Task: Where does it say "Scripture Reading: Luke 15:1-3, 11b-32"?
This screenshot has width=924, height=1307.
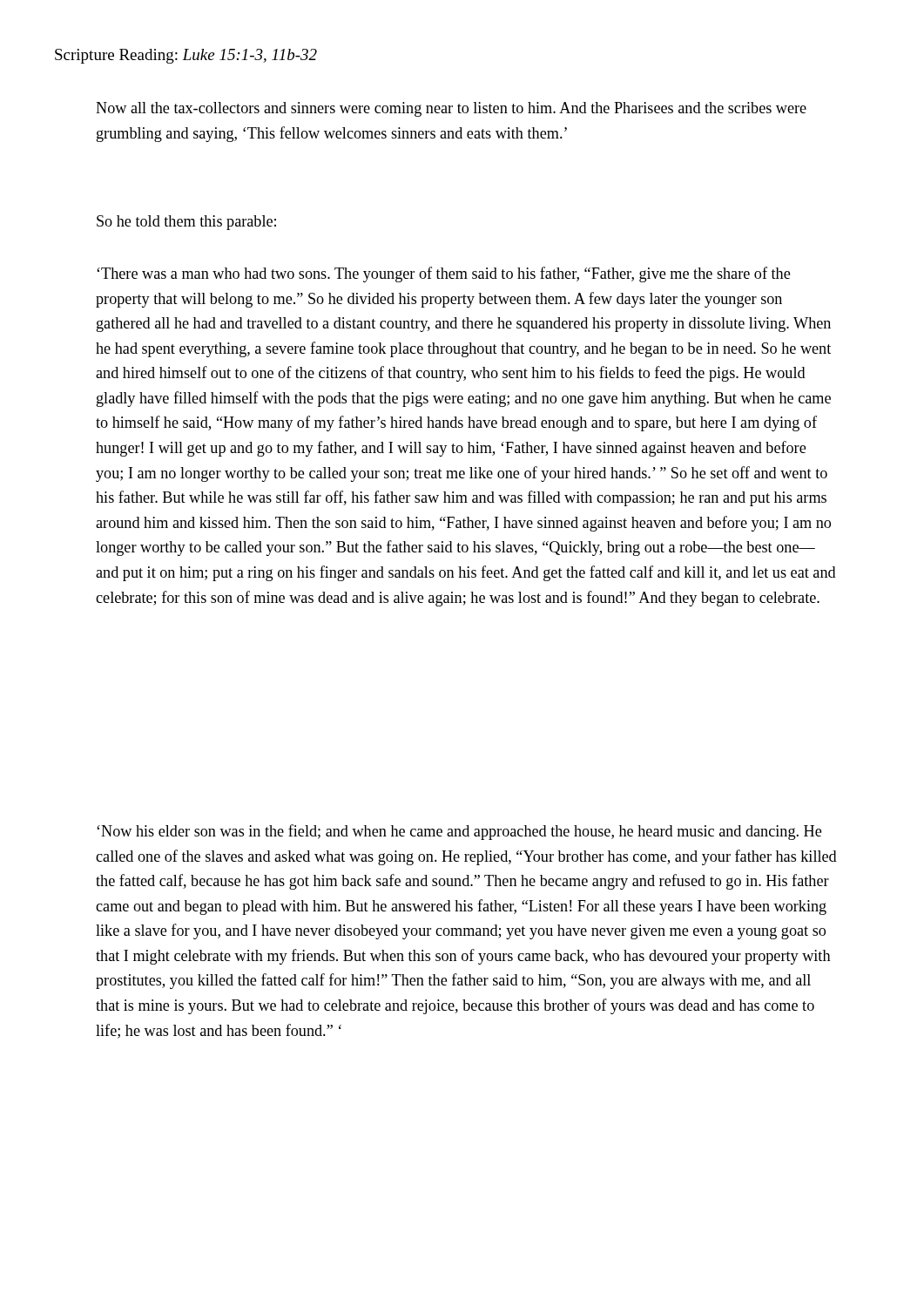Action: 185,55
